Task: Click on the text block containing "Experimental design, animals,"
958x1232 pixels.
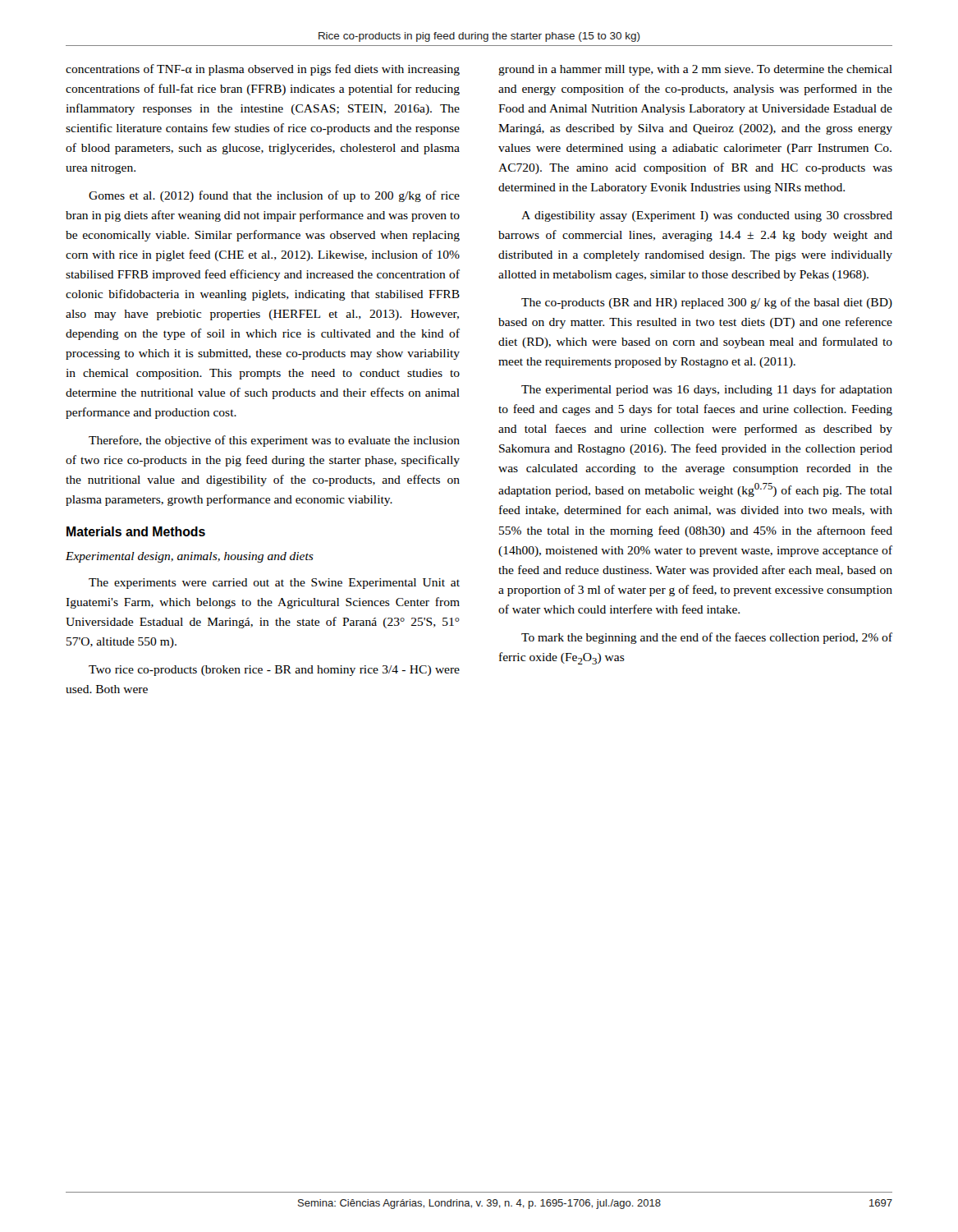Action: click(263, 556)
